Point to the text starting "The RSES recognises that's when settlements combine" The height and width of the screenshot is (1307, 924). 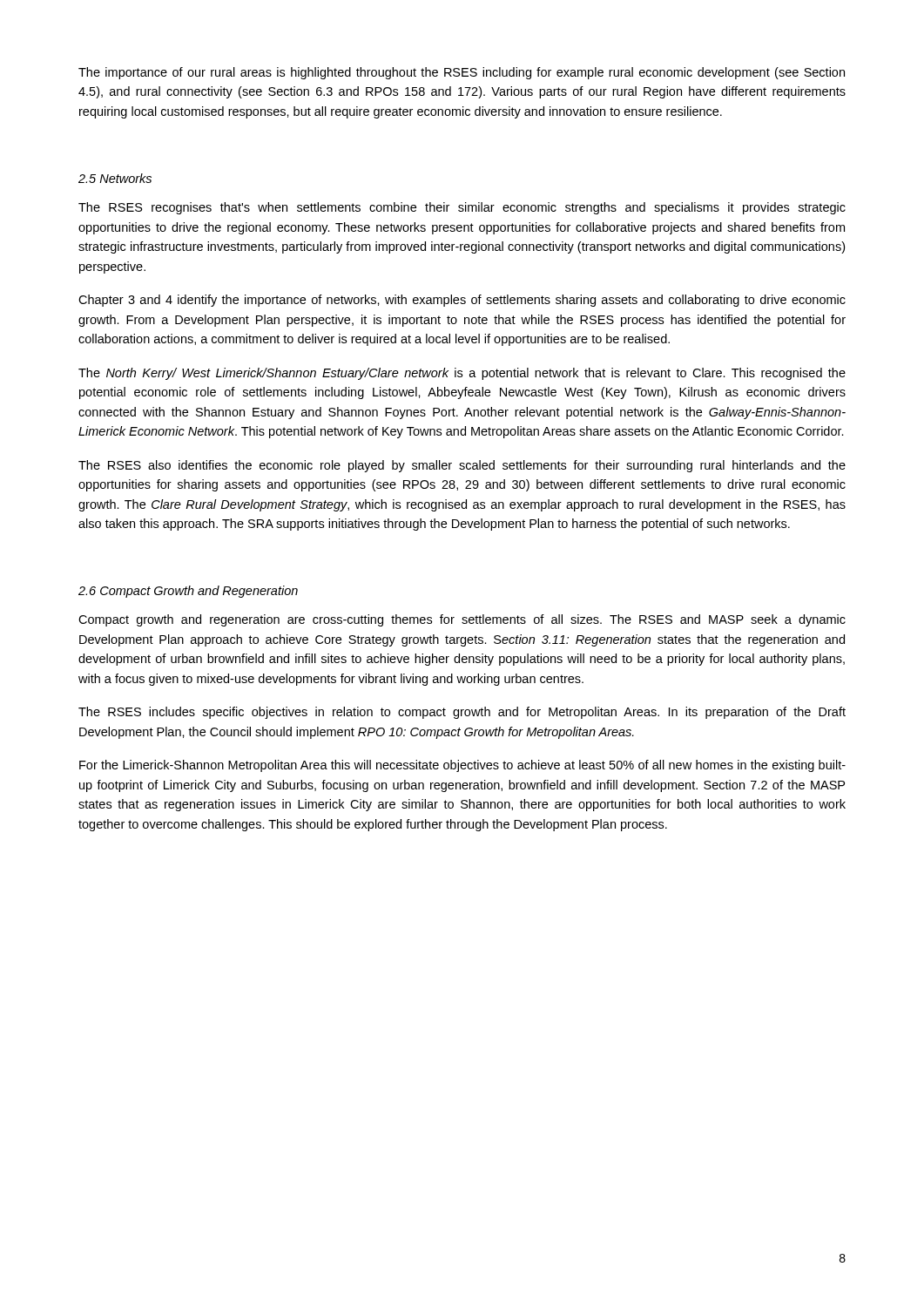(x=462, y=237)
